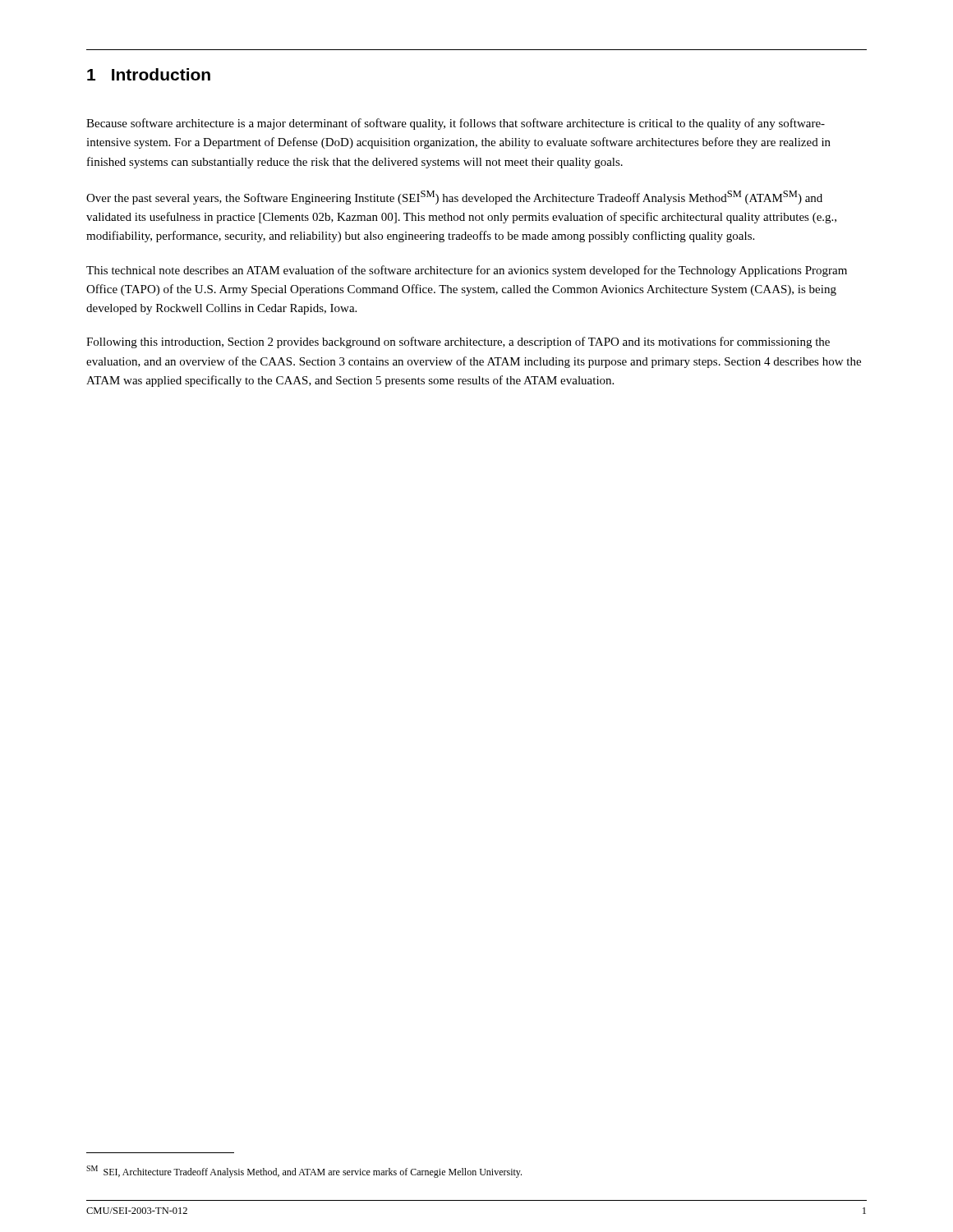The width and height of the screenshot is (953, 1232).
Task: Click on the text block starting "Following this introduction, Section 2 provides background on"
Action: [476, 362]
